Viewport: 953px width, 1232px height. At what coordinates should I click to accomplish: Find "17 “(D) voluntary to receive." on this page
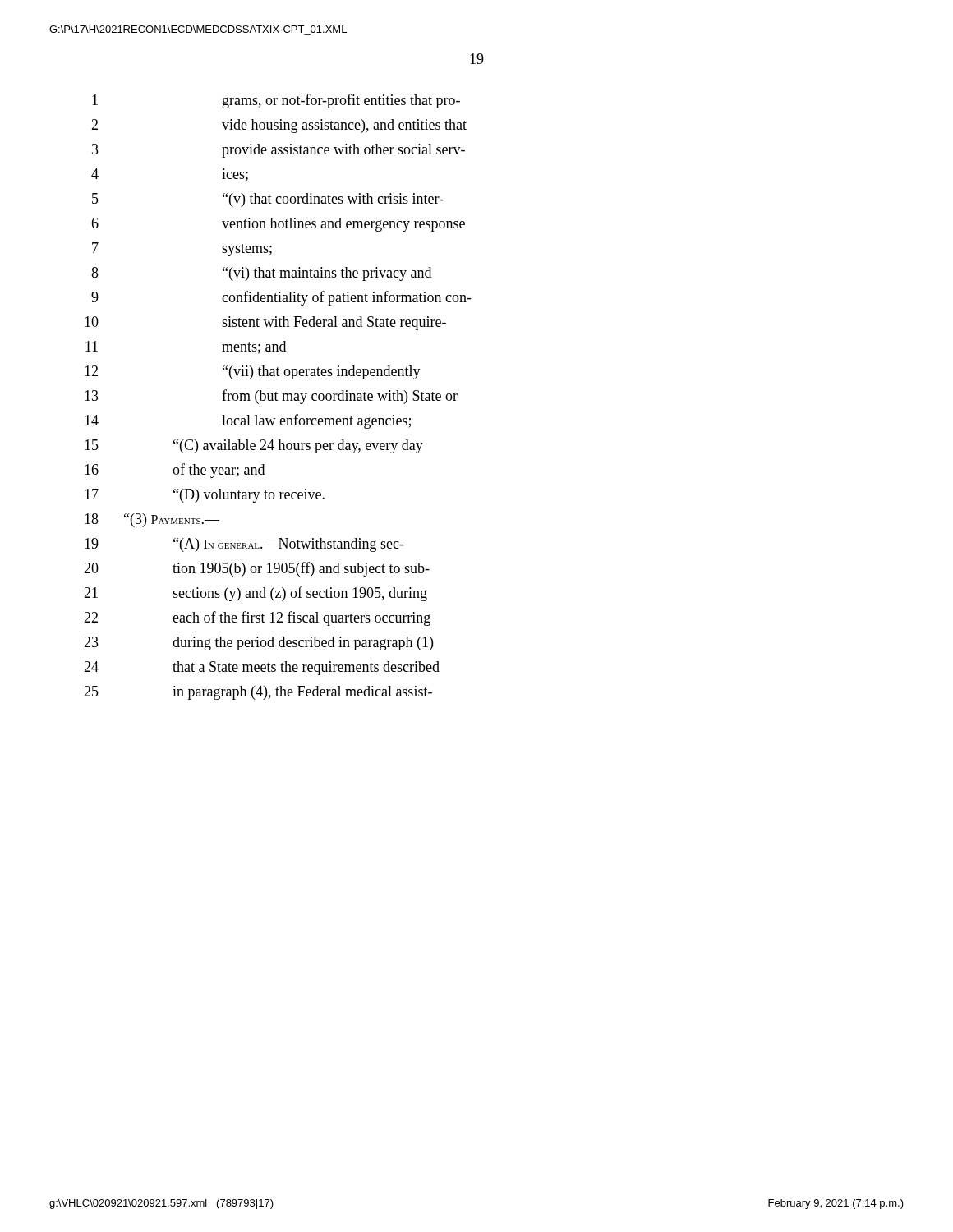(x=205, y=496)
